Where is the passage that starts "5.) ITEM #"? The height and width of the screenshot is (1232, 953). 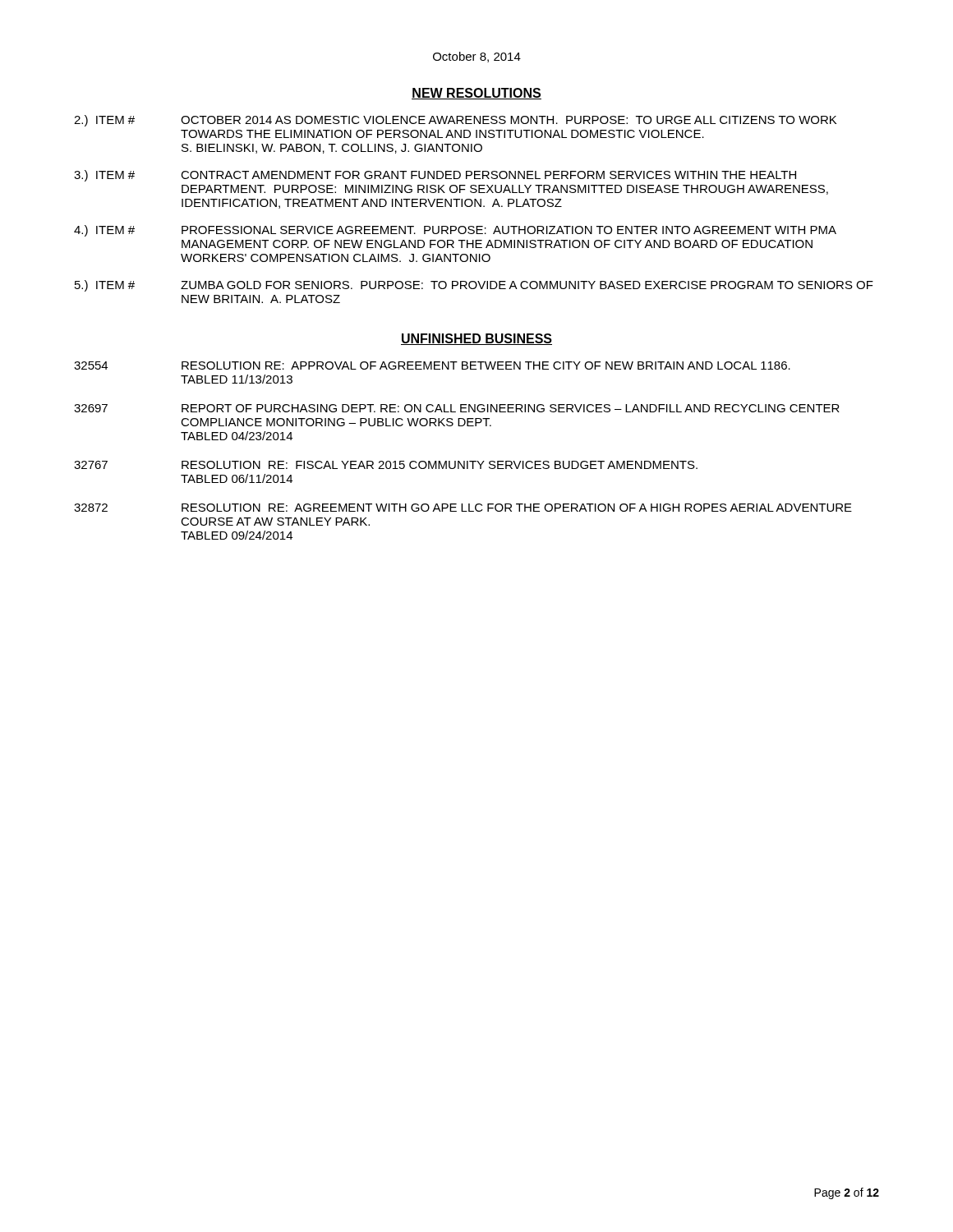[476, 292]
